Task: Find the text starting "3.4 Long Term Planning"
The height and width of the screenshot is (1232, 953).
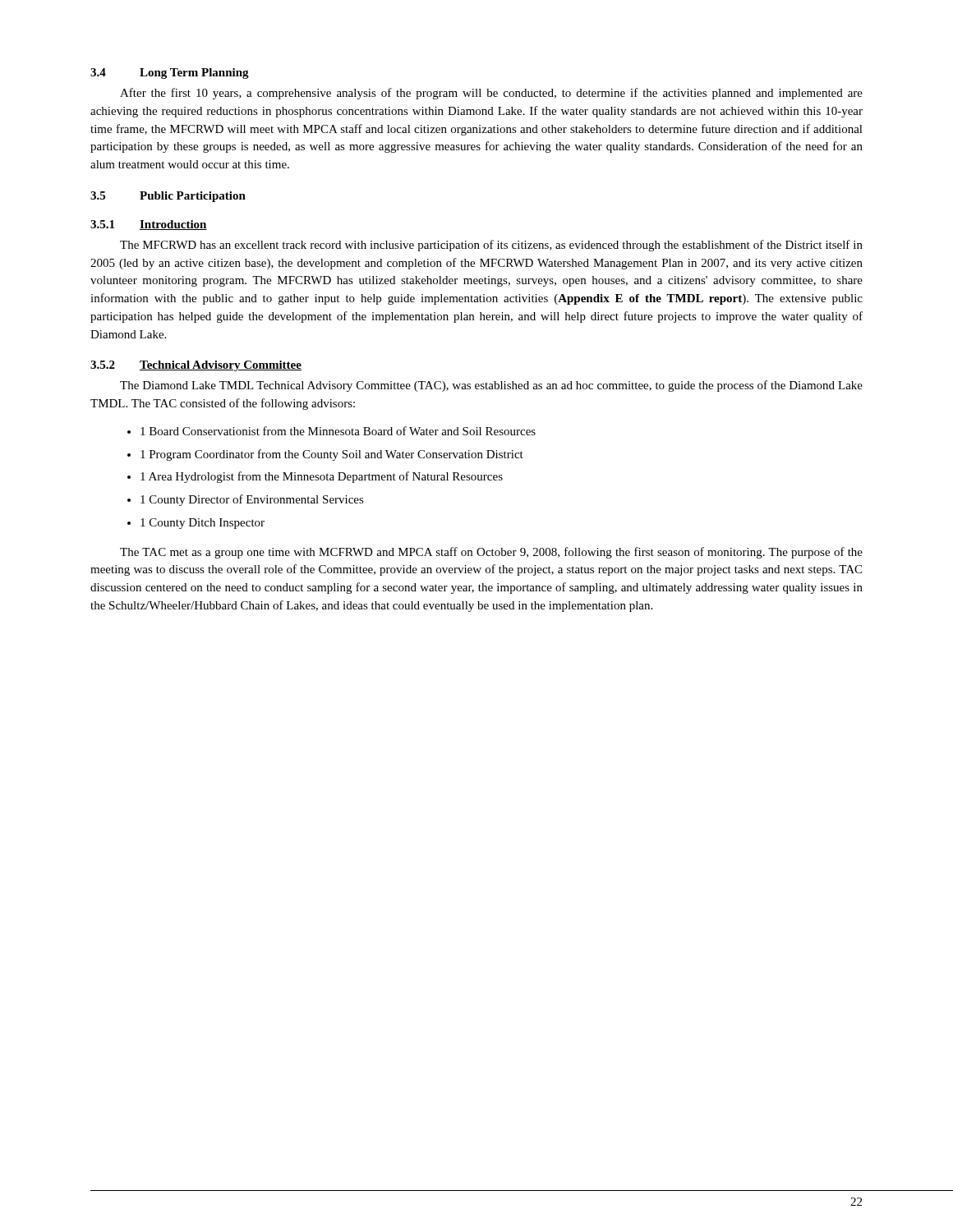Action: pyautogui.click(x=169, y=73)
